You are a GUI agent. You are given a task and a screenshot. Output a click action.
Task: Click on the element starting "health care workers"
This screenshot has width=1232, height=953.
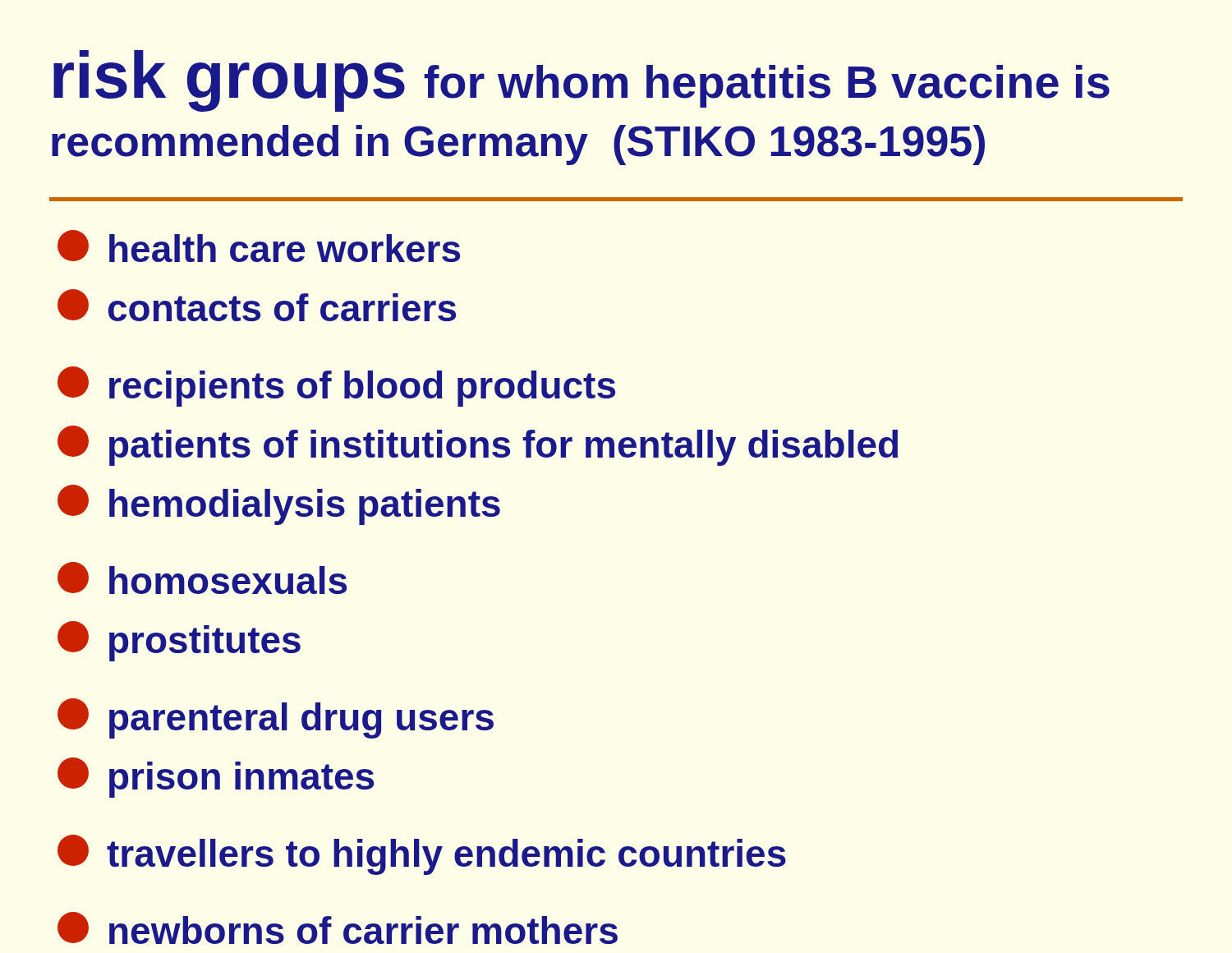260,248
